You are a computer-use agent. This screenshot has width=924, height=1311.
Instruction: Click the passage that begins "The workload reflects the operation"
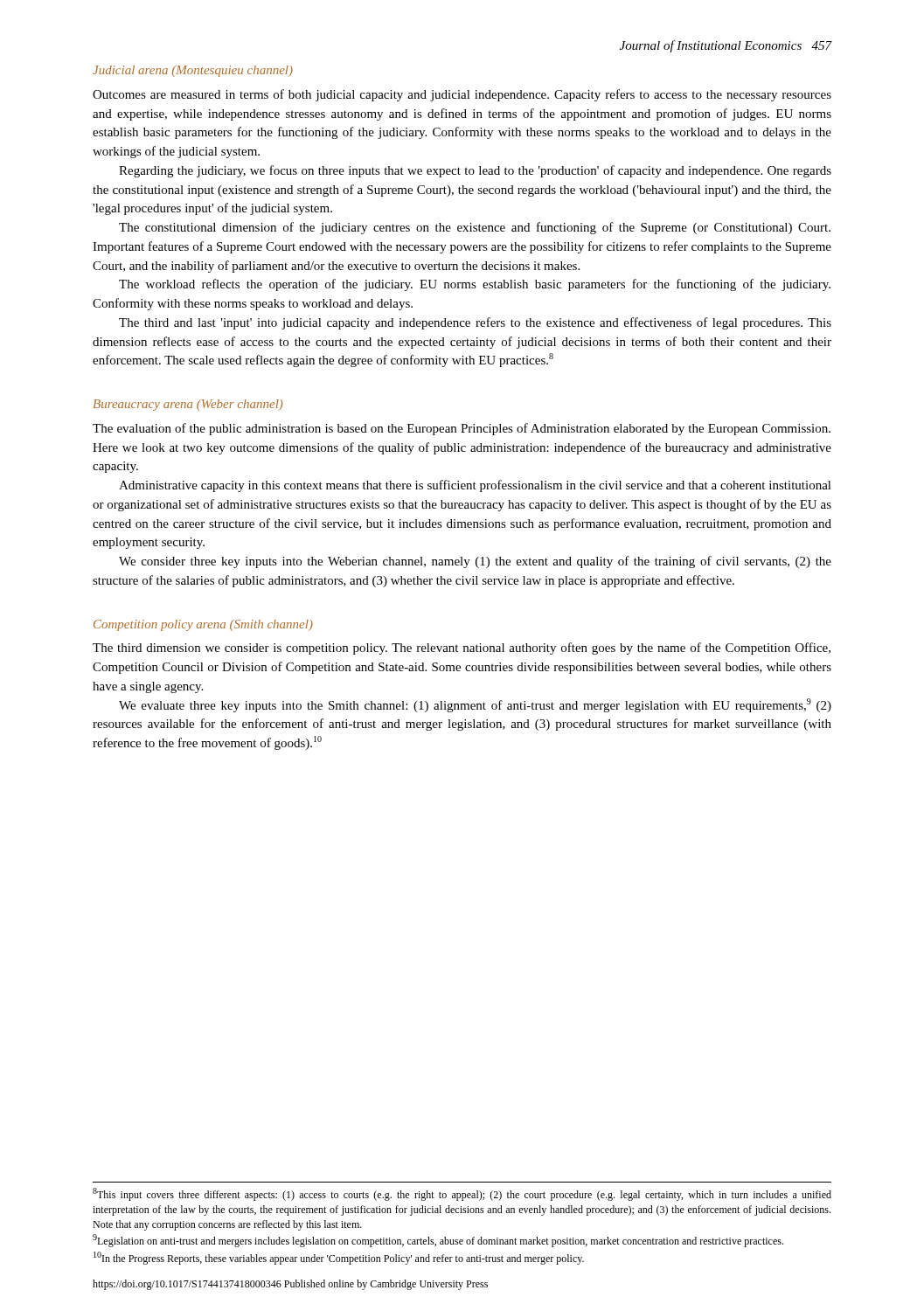462,295
